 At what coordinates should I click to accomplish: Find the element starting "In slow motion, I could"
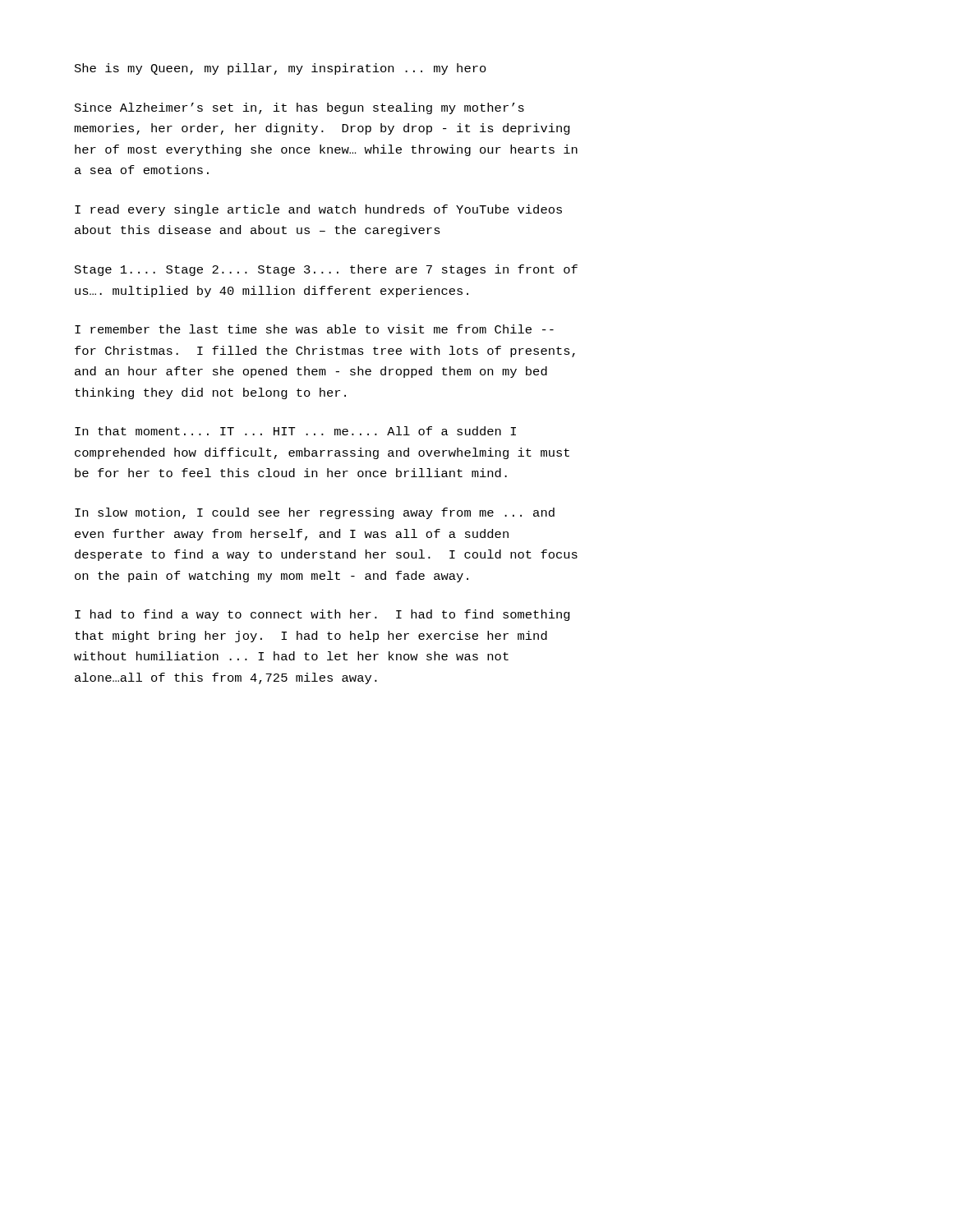[x=326, y=545]
